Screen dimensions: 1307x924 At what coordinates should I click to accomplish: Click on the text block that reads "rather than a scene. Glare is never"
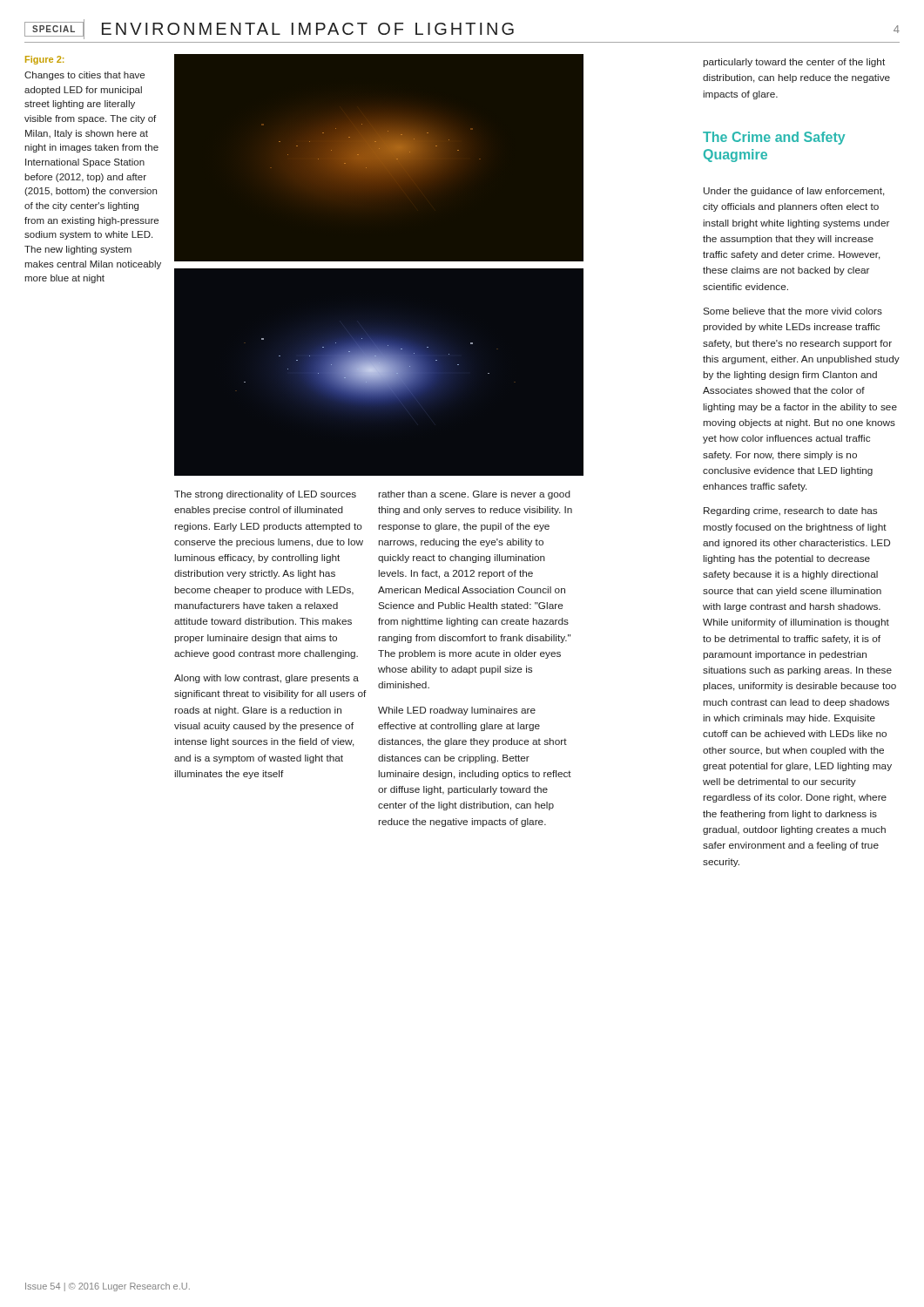475,658
